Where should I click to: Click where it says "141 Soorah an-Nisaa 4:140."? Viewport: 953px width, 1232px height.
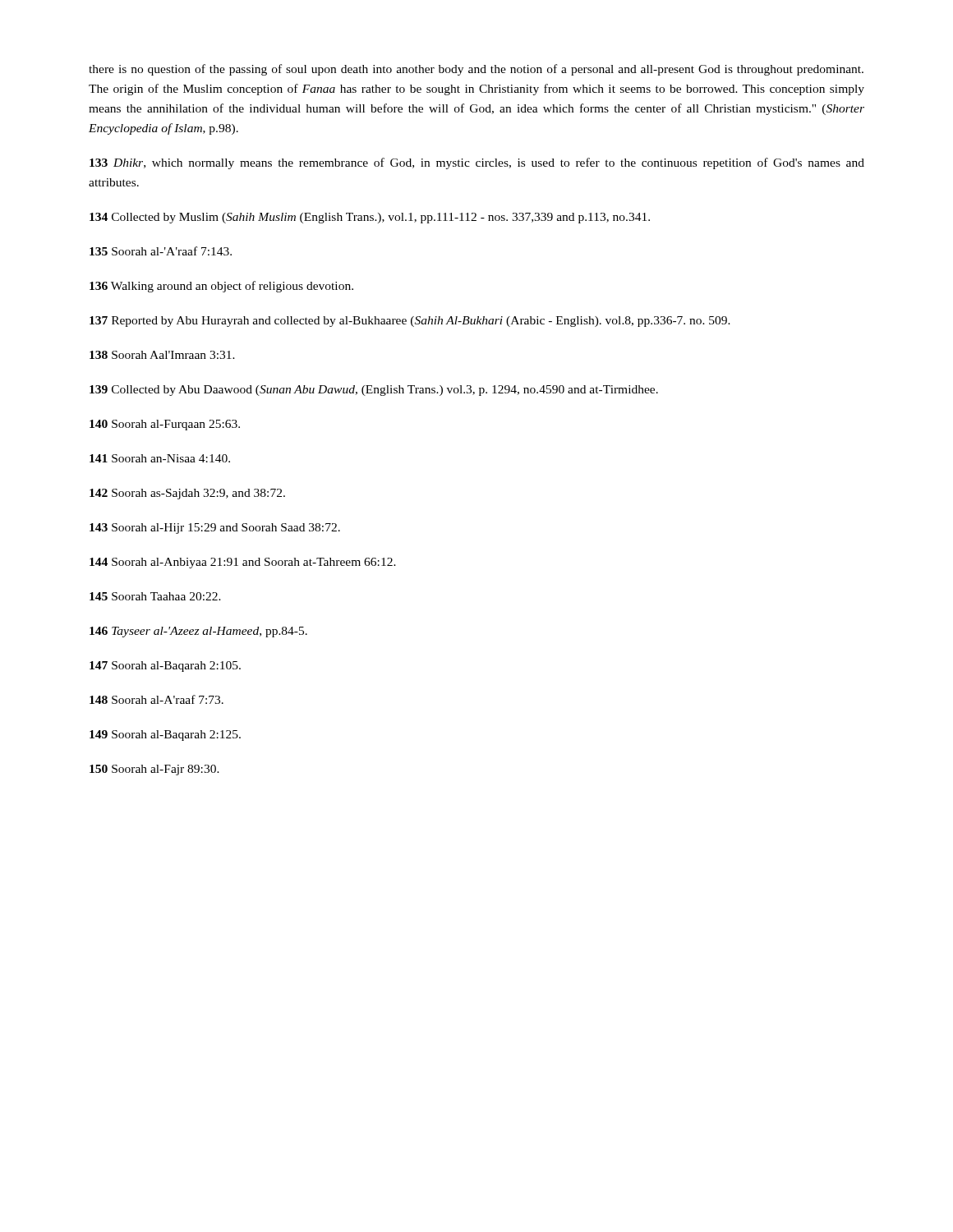pos(160,458)
